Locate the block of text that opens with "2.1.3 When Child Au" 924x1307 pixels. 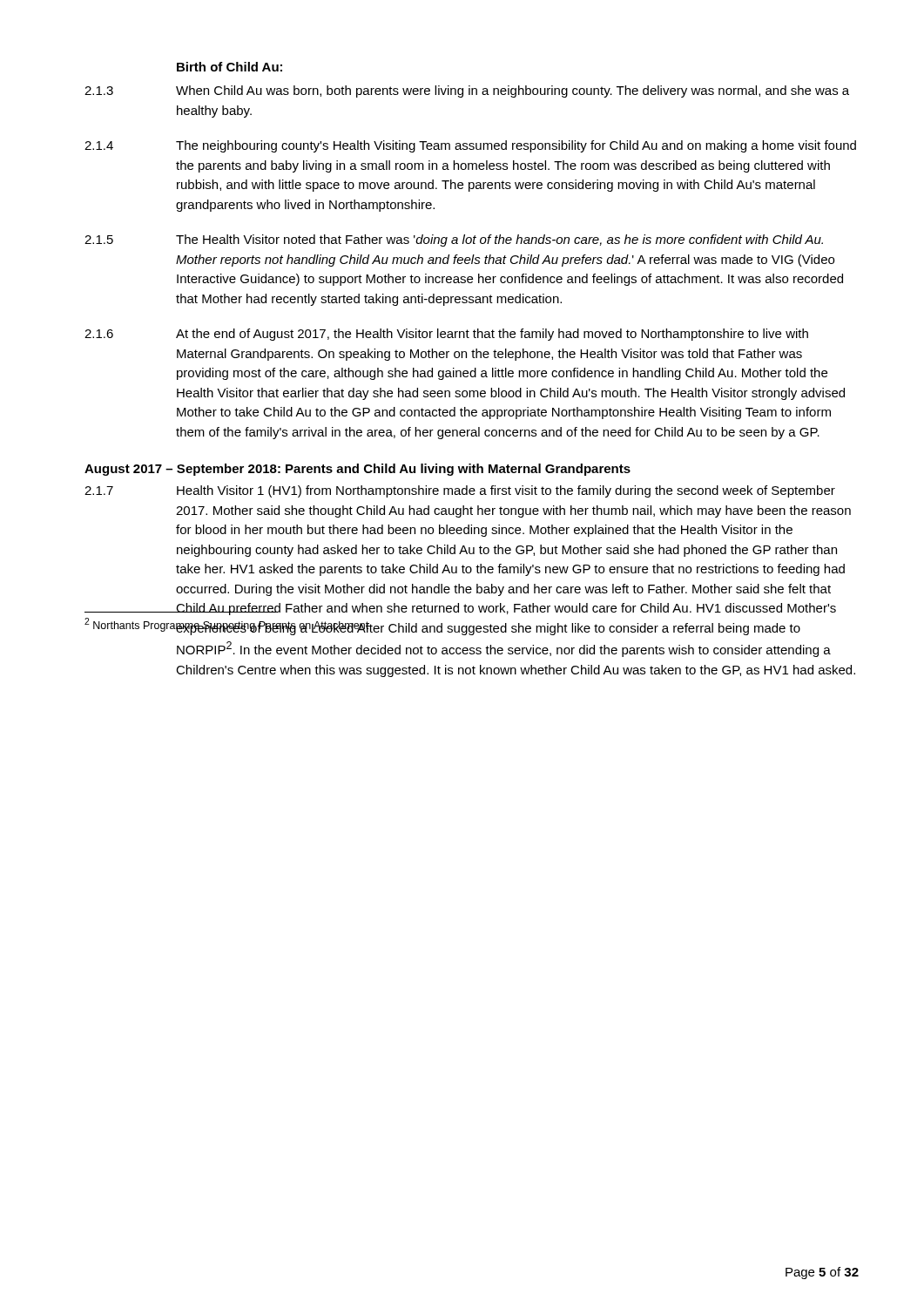click(x=472, y=101)
